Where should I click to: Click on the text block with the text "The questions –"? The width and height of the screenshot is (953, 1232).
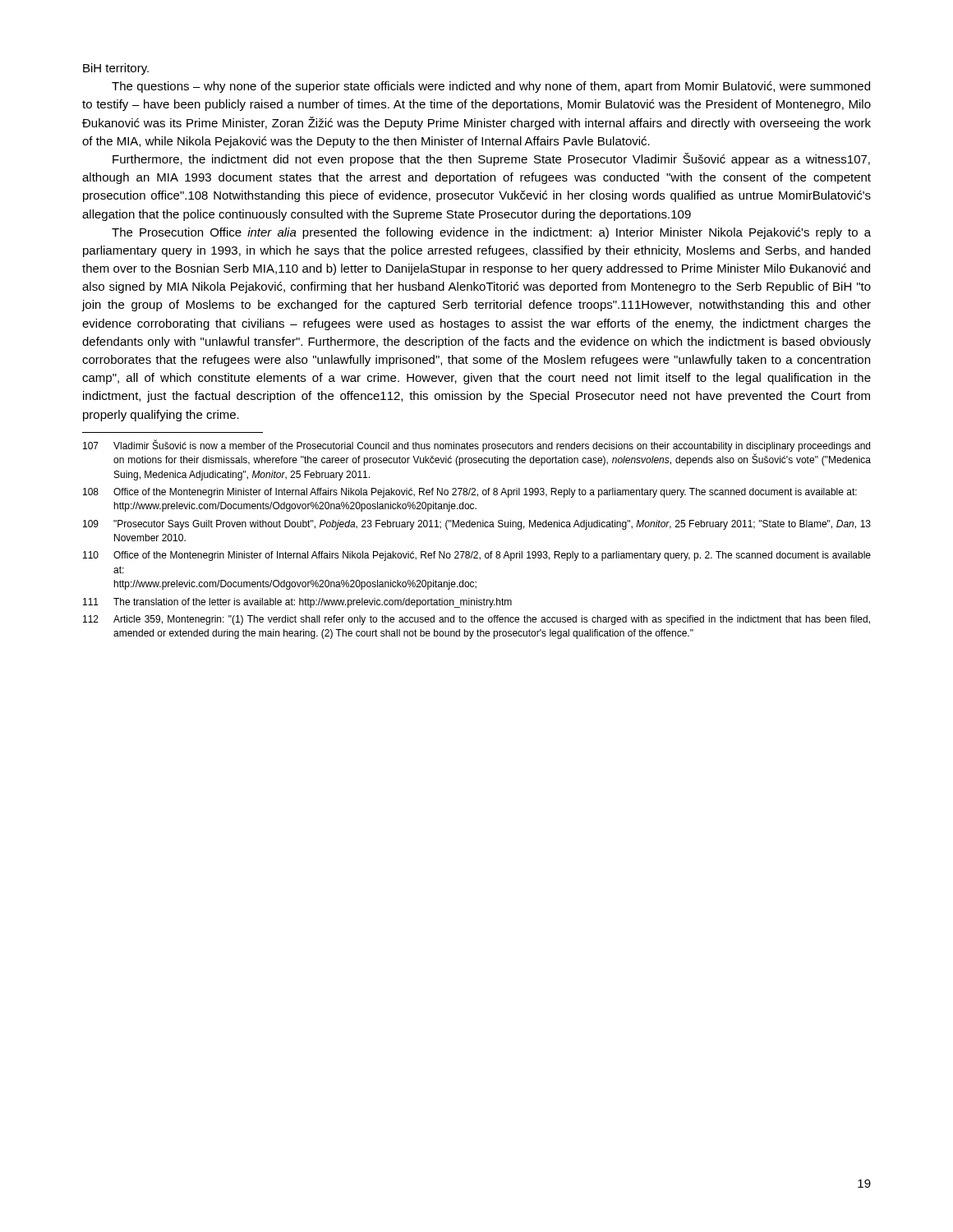point(476,113)
